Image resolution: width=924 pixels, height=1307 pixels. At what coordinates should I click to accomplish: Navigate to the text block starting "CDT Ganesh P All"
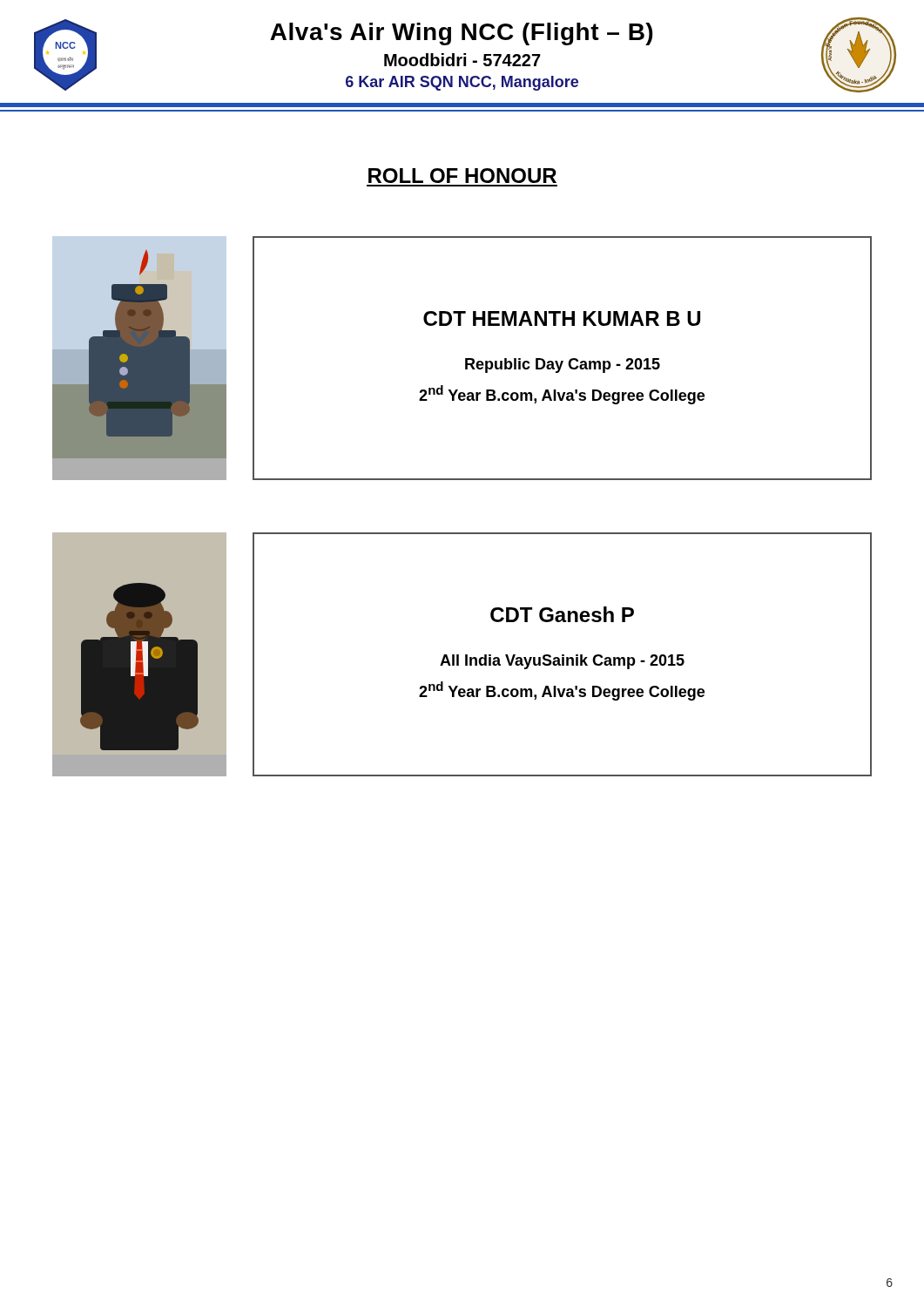pos(562,654)
